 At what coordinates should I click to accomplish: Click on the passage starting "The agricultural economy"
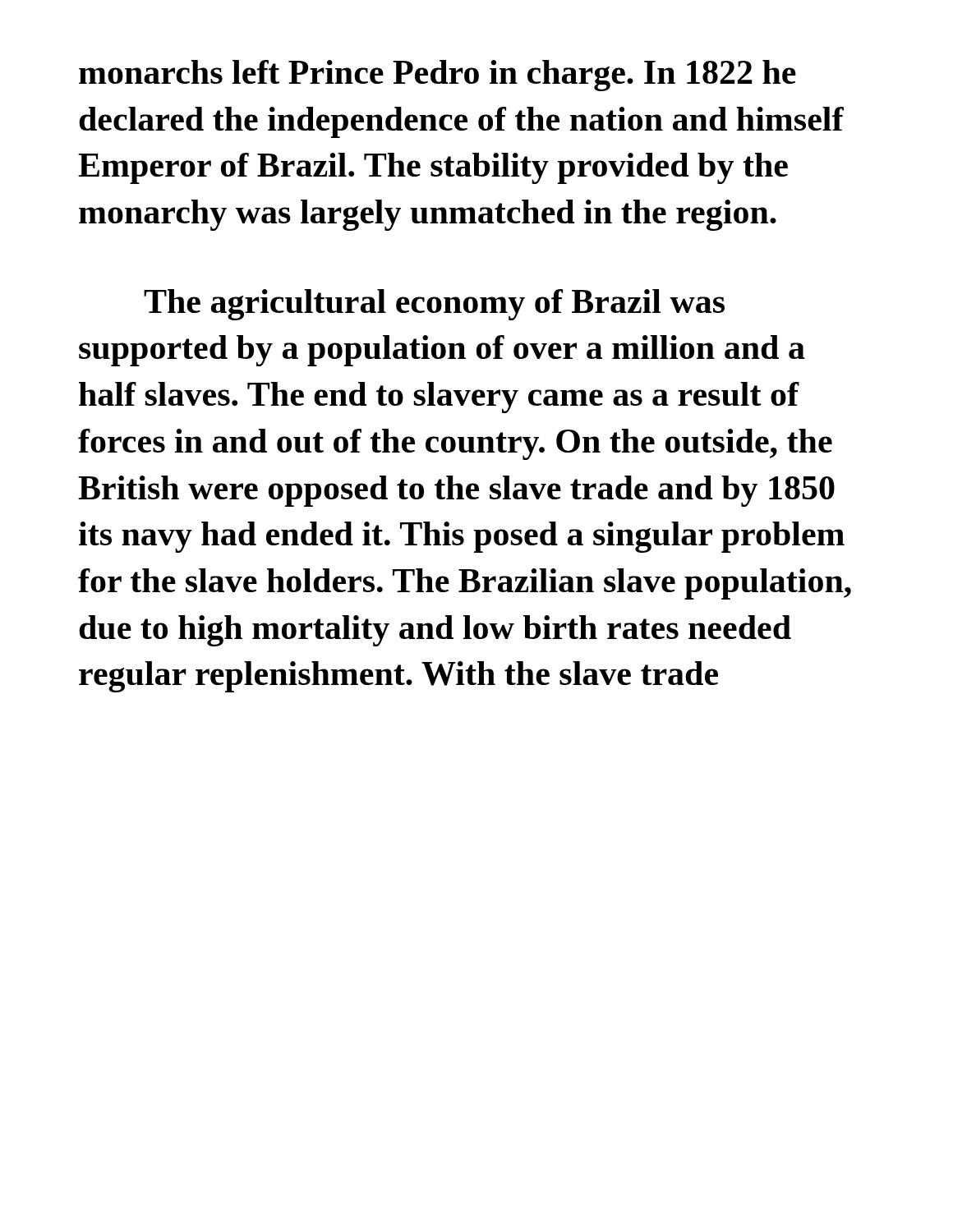(465, 488)
